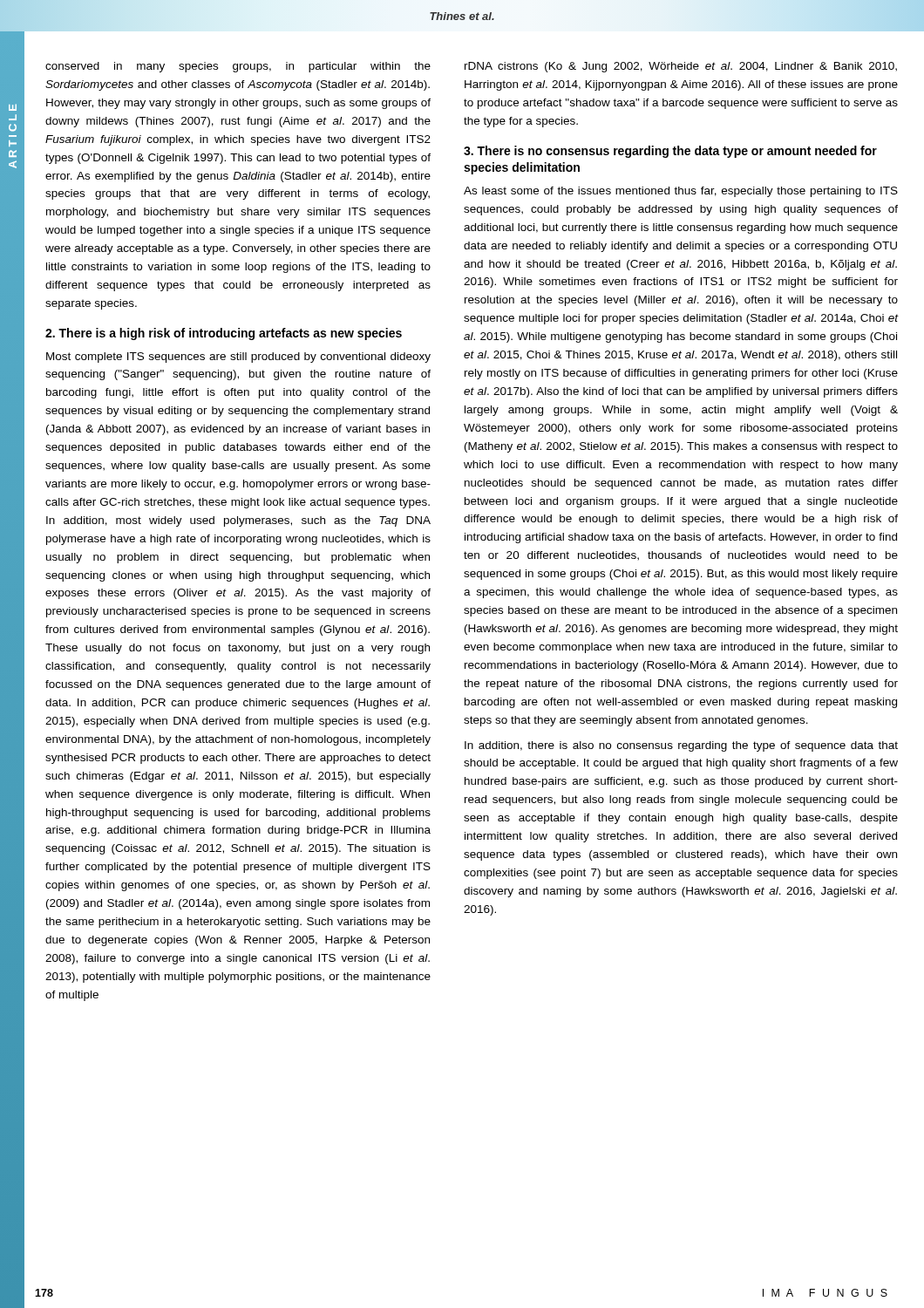Point to the passage starting "Most complete ITS"

238,676
